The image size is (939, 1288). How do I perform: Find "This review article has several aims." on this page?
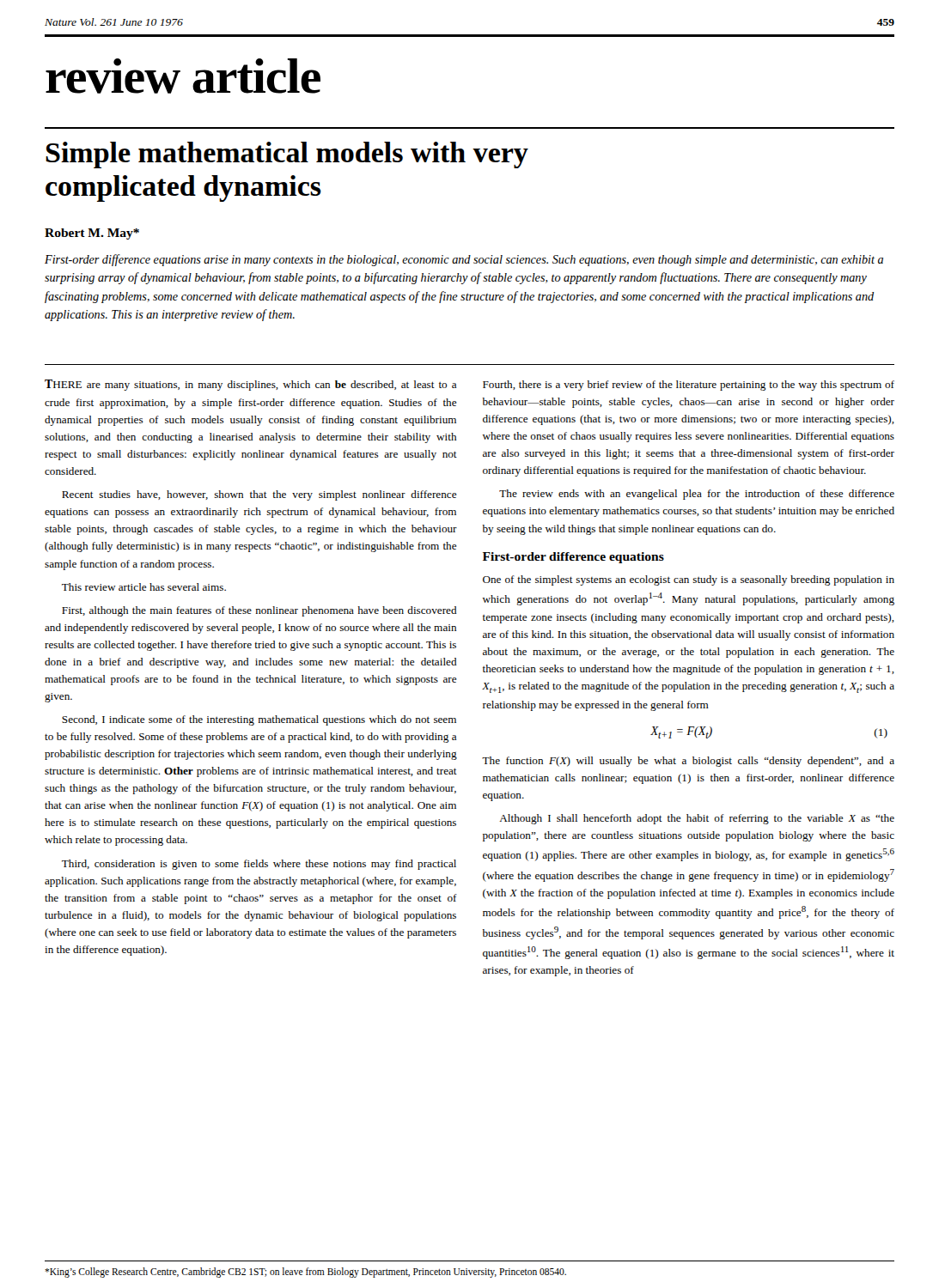(144, 587)
